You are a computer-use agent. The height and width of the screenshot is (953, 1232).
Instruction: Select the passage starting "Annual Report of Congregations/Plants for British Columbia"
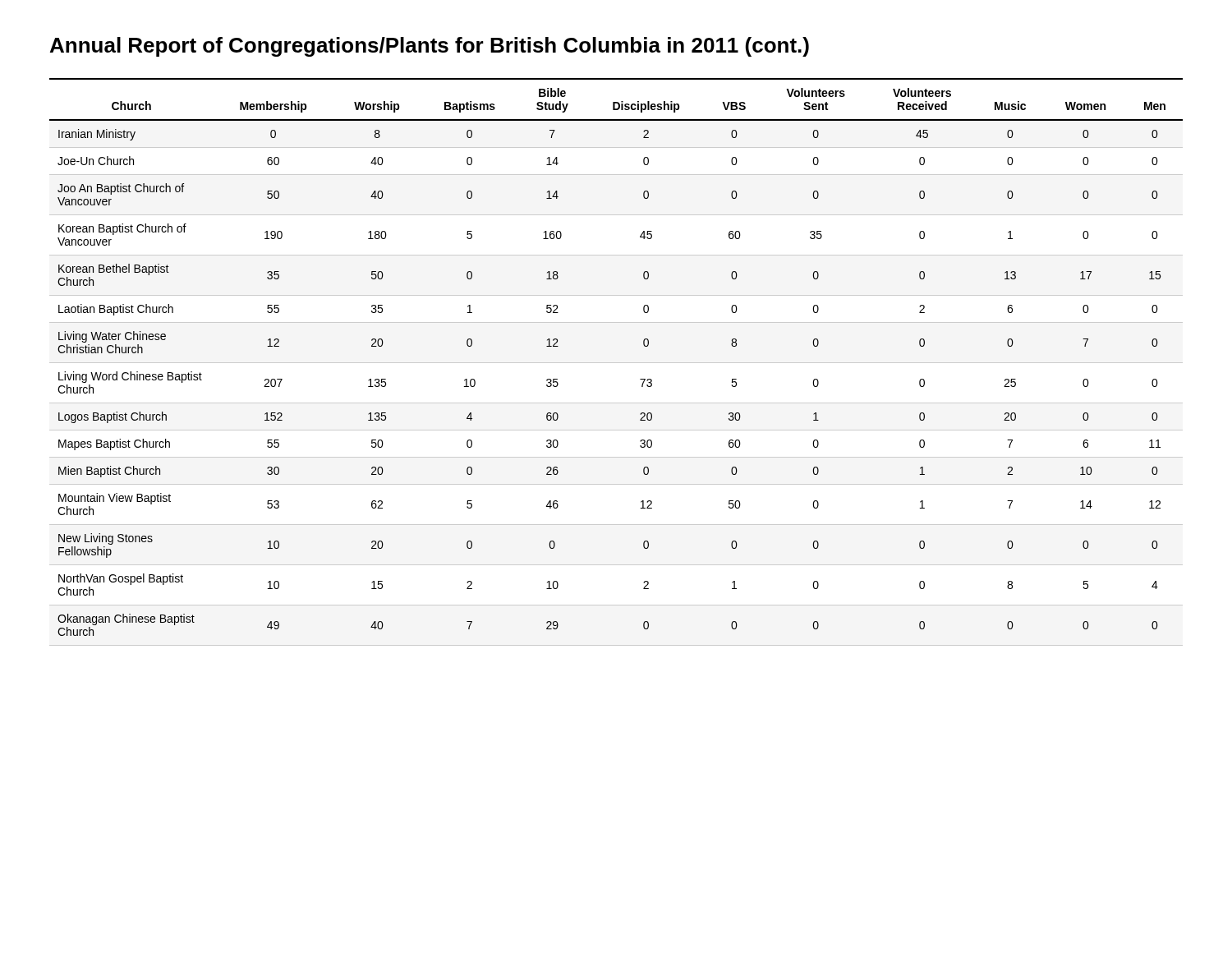coord(616,46)
